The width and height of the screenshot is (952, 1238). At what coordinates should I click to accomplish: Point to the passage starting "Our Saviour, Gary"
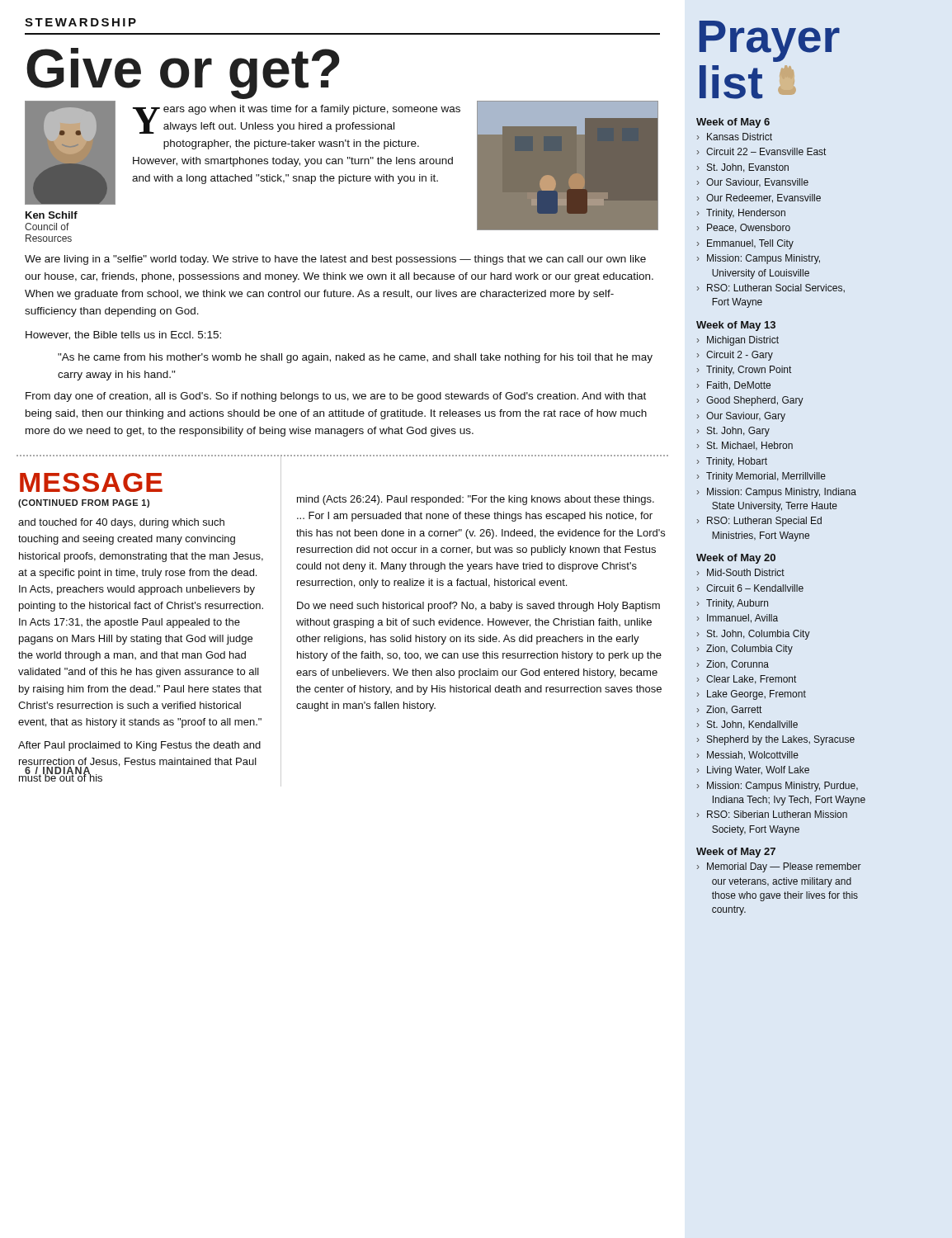tap(746, 416)
